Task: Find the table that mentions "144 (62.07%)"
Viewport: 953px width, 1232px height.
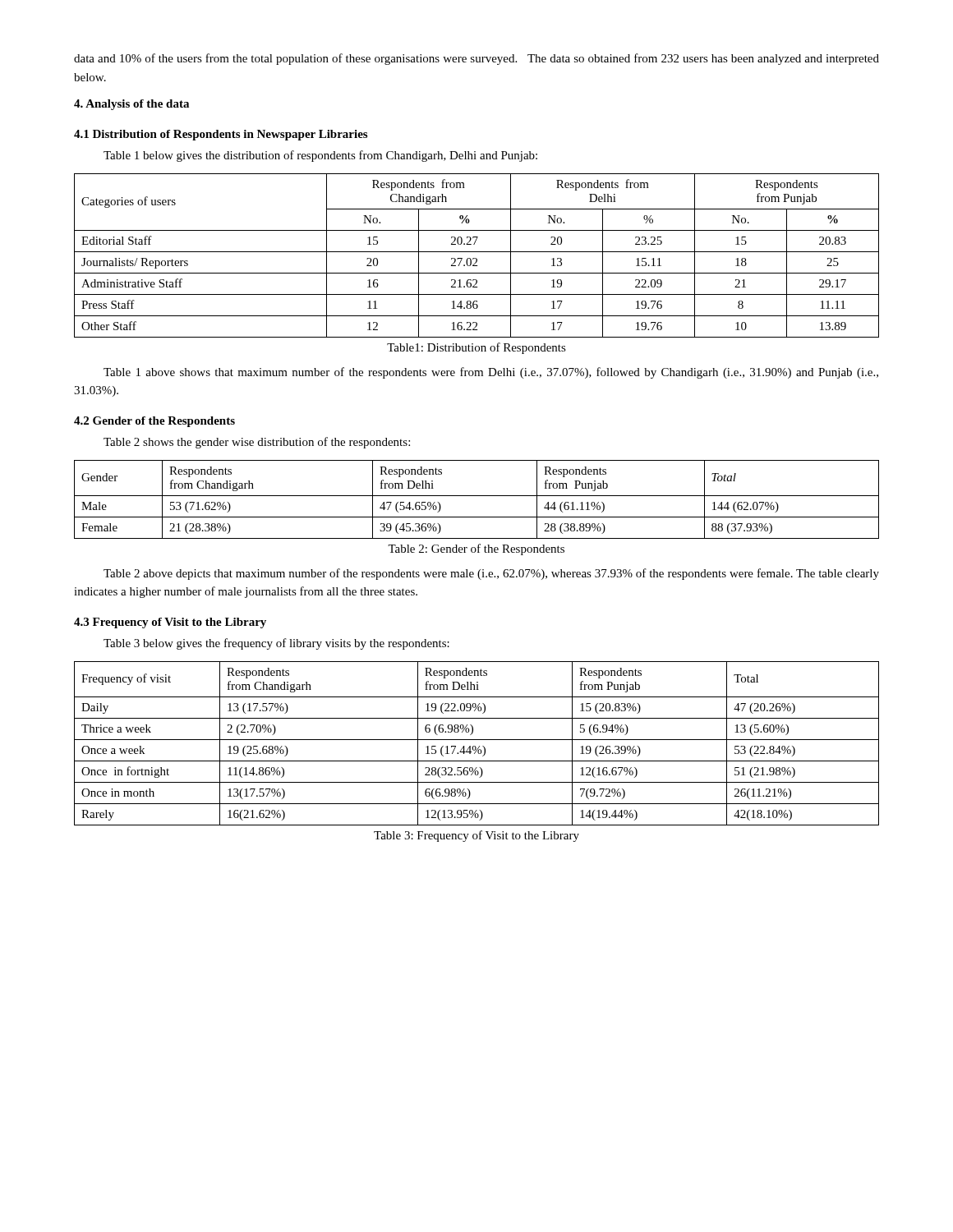Action: click(476, 499)
